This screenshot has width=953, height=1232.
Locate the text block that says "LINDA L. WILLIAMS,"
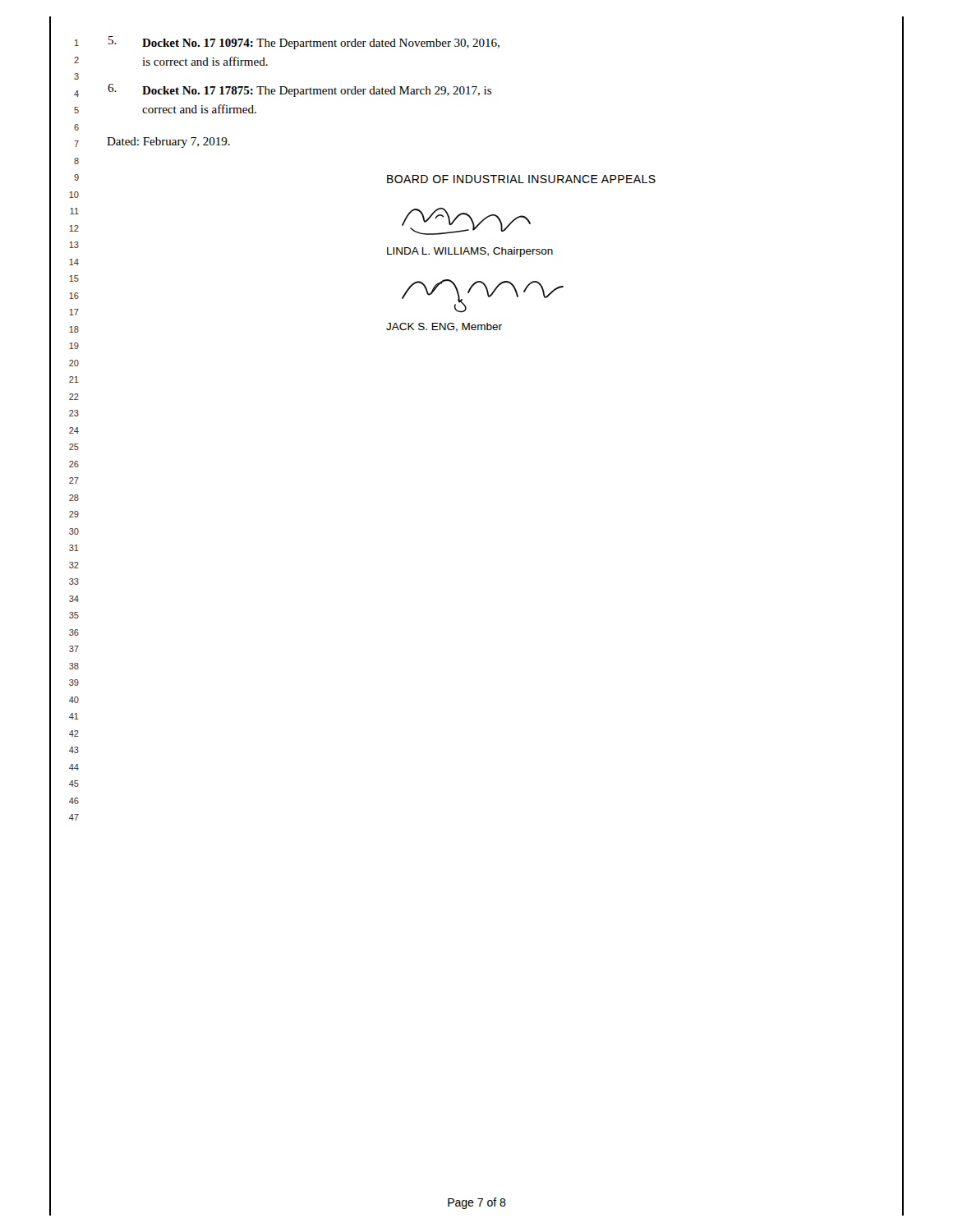tap(470, 251)
